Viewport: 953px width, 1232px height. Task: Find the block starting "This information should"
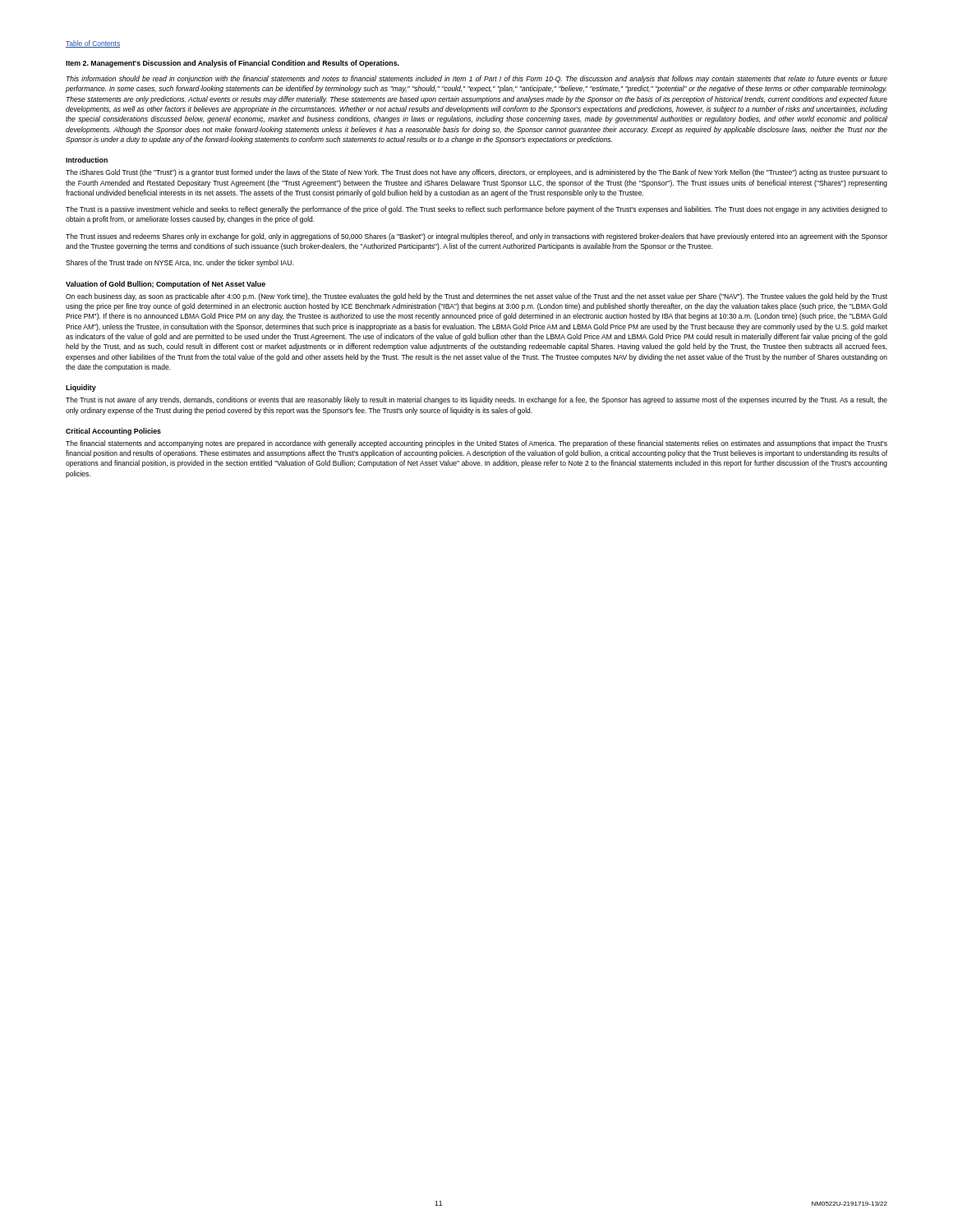coord(476,109)
